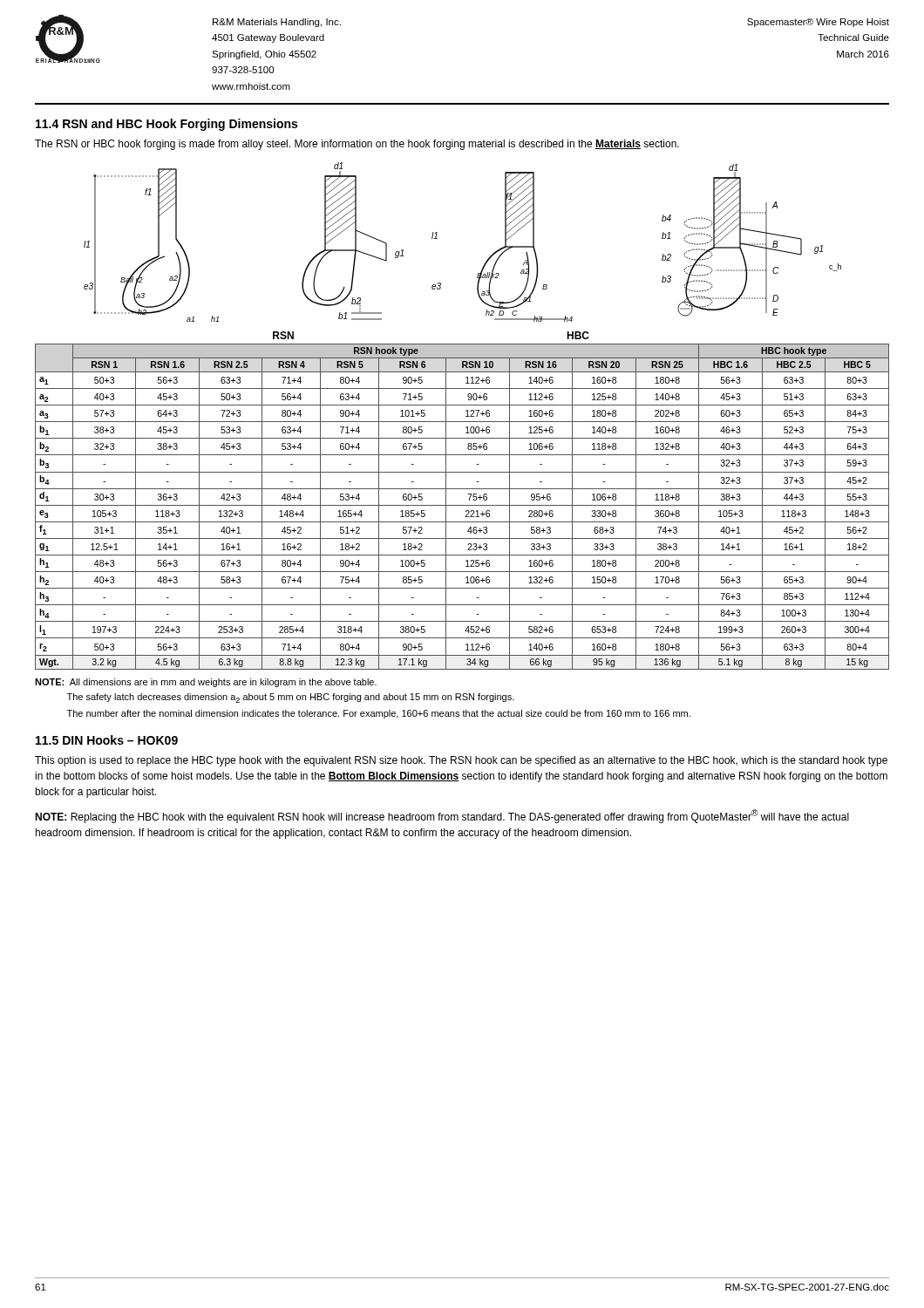The height and width of the screenshot is (1308, 924).
Task: Click on the table containing "RSN 20"
Action: coord(462,506)
